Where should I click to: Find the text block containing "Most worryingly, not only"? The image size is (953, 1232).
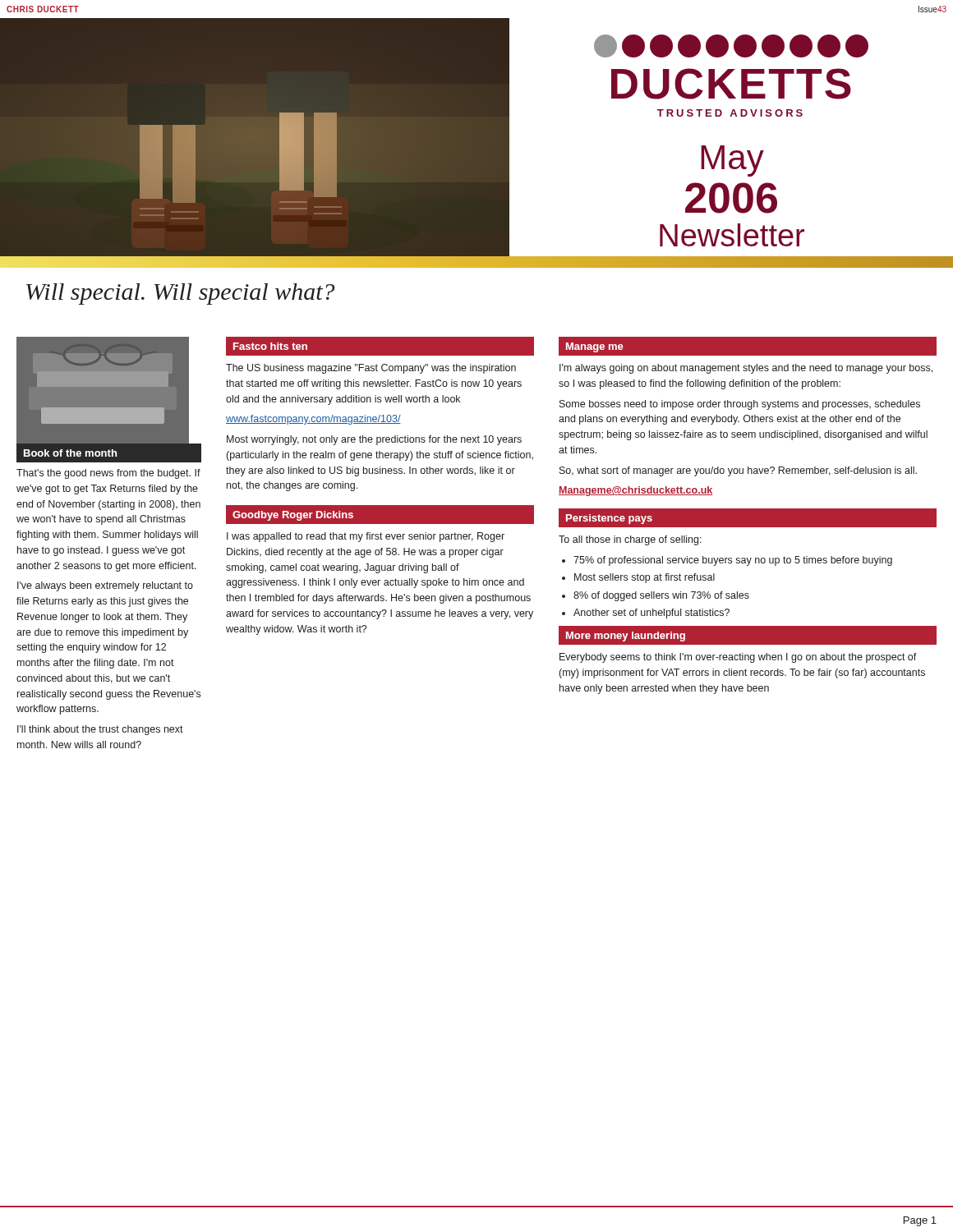click(x=380, y=462)
